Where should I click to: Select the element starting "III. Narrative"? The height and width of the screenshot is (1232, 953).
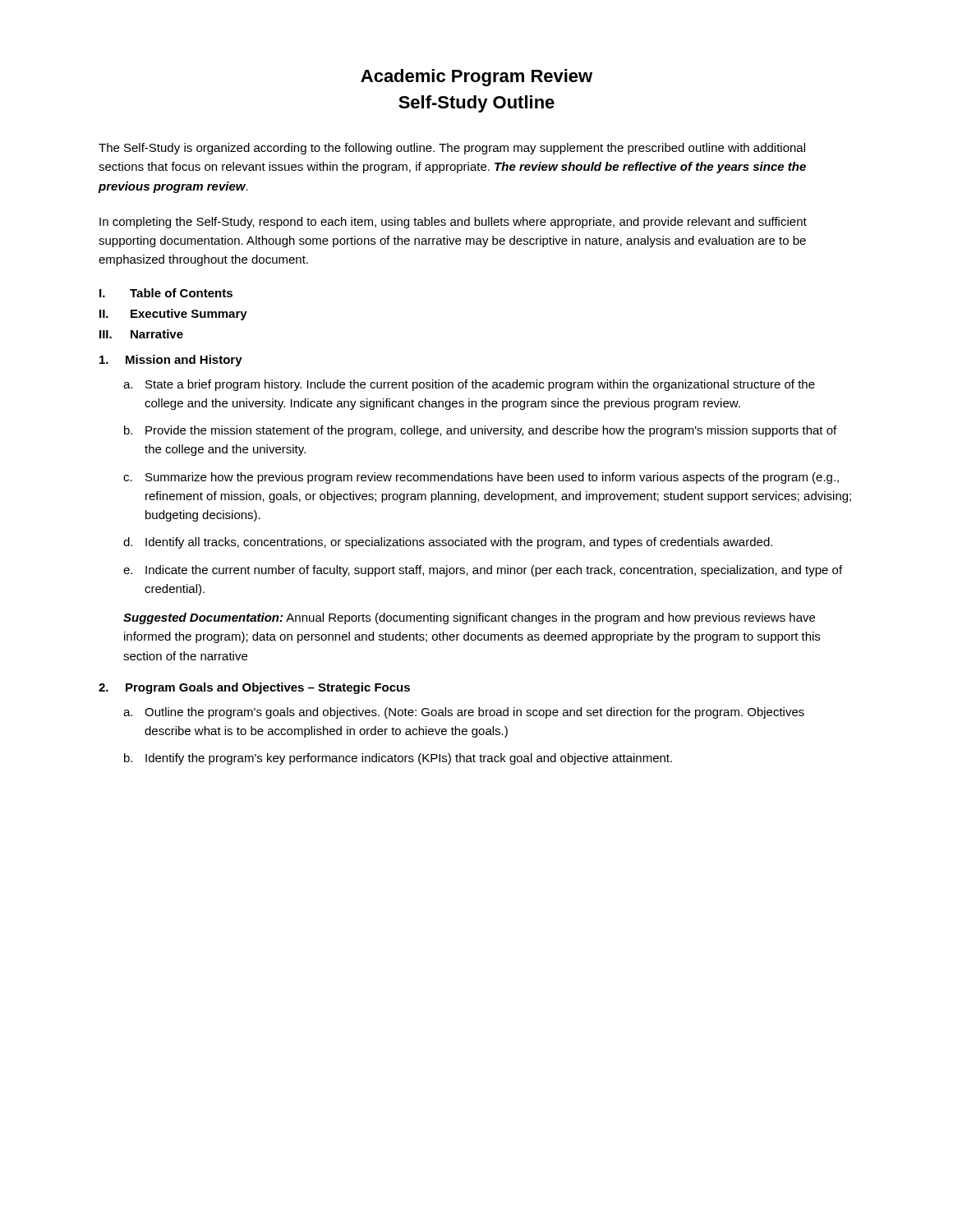click(141, 333)
